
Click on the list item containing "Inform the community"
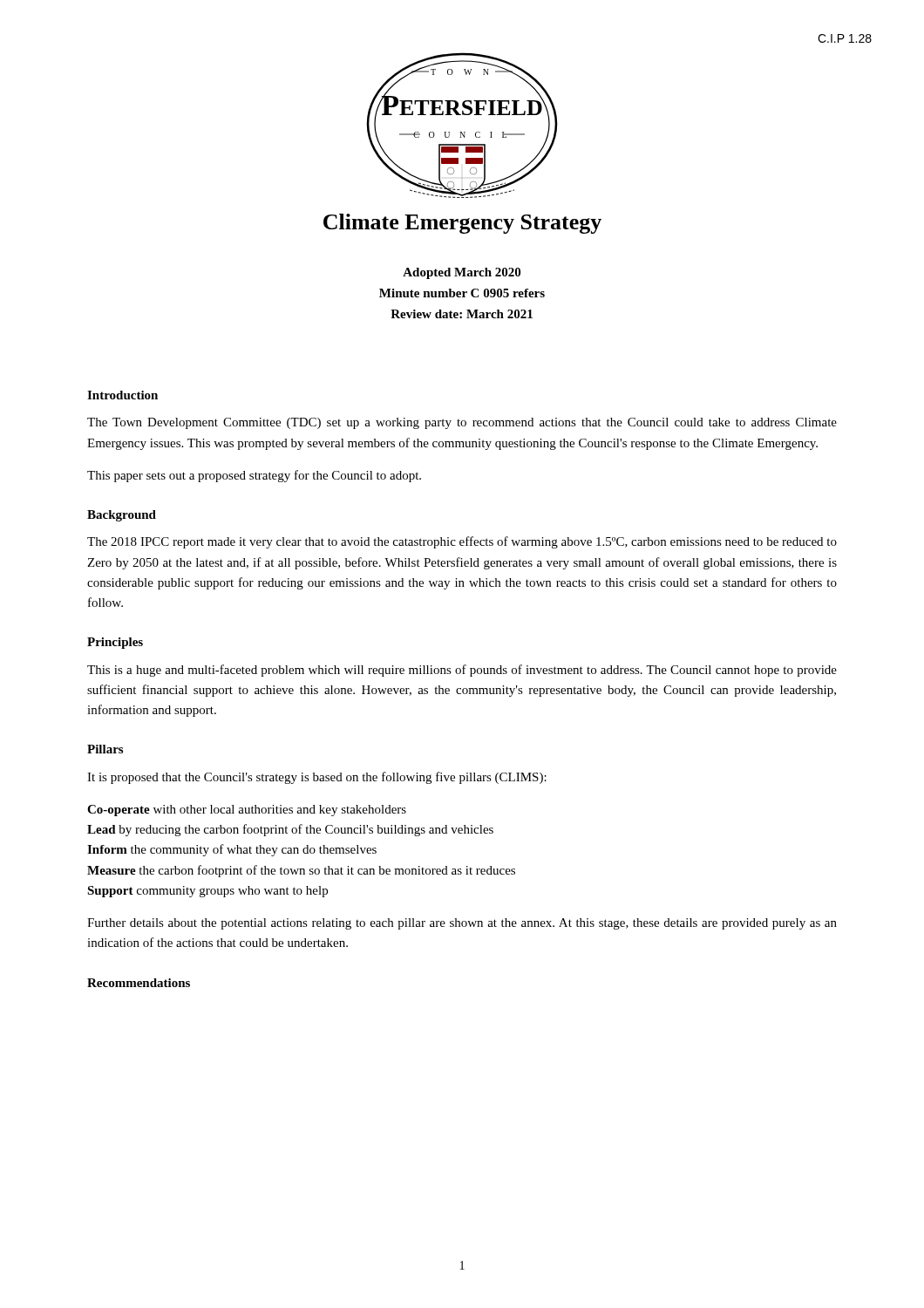[x=232, y=850]
